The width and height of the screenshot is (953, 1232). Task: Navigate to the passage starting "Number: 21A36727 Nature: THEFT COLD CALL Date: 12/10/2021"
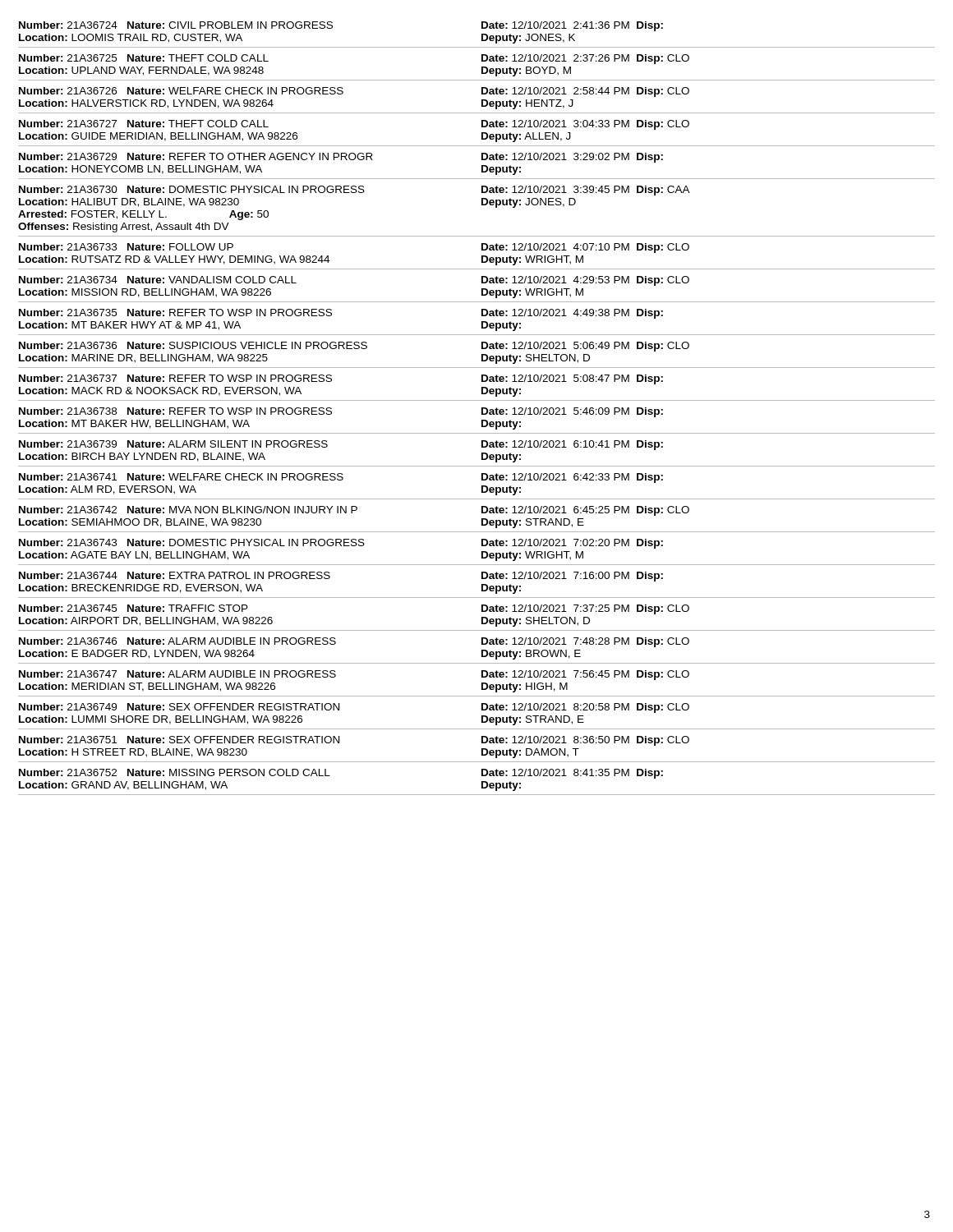(476, 130)
